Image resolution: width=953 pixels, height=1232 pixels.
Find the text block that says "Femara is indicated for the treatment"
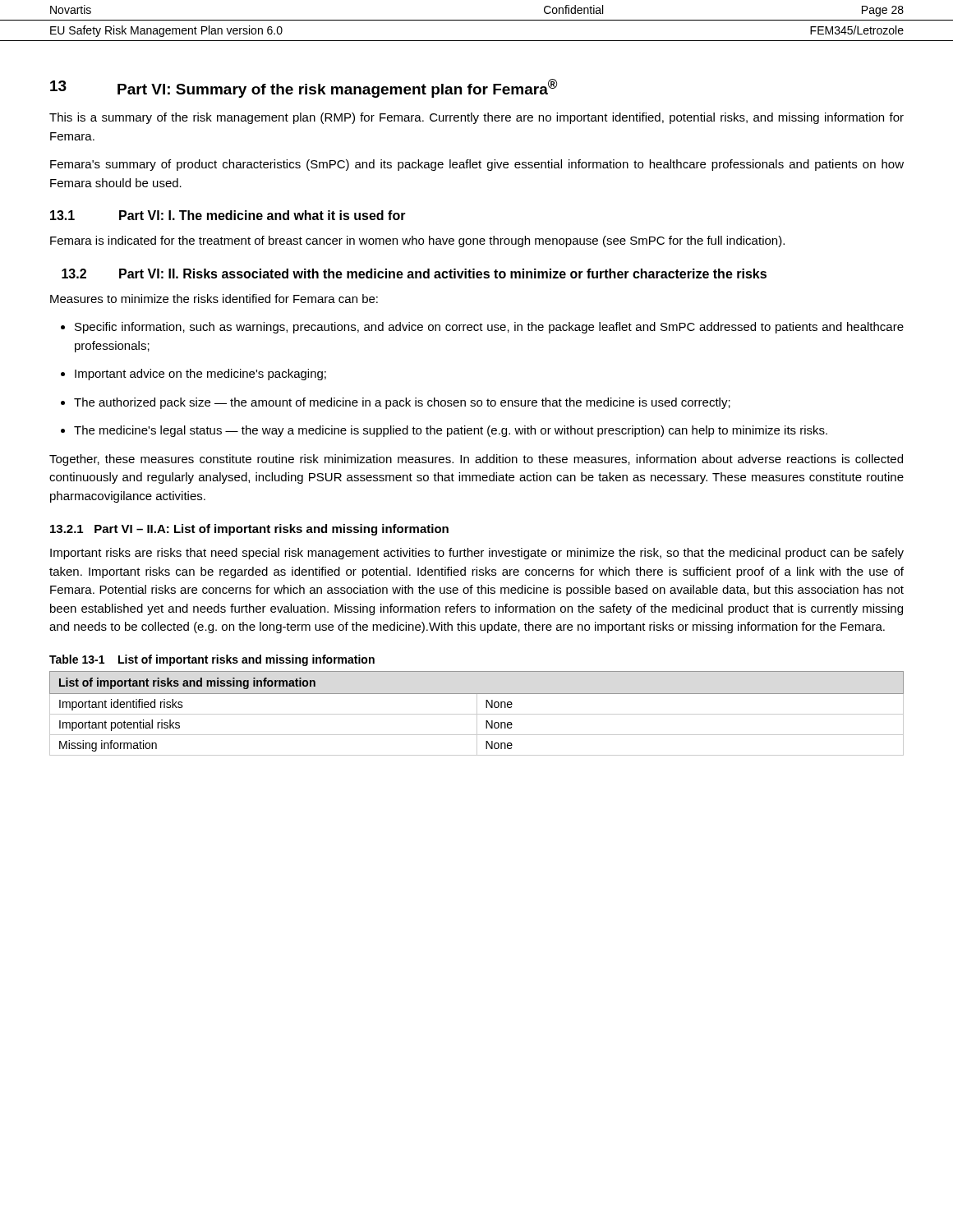click(x=476, y=241)
